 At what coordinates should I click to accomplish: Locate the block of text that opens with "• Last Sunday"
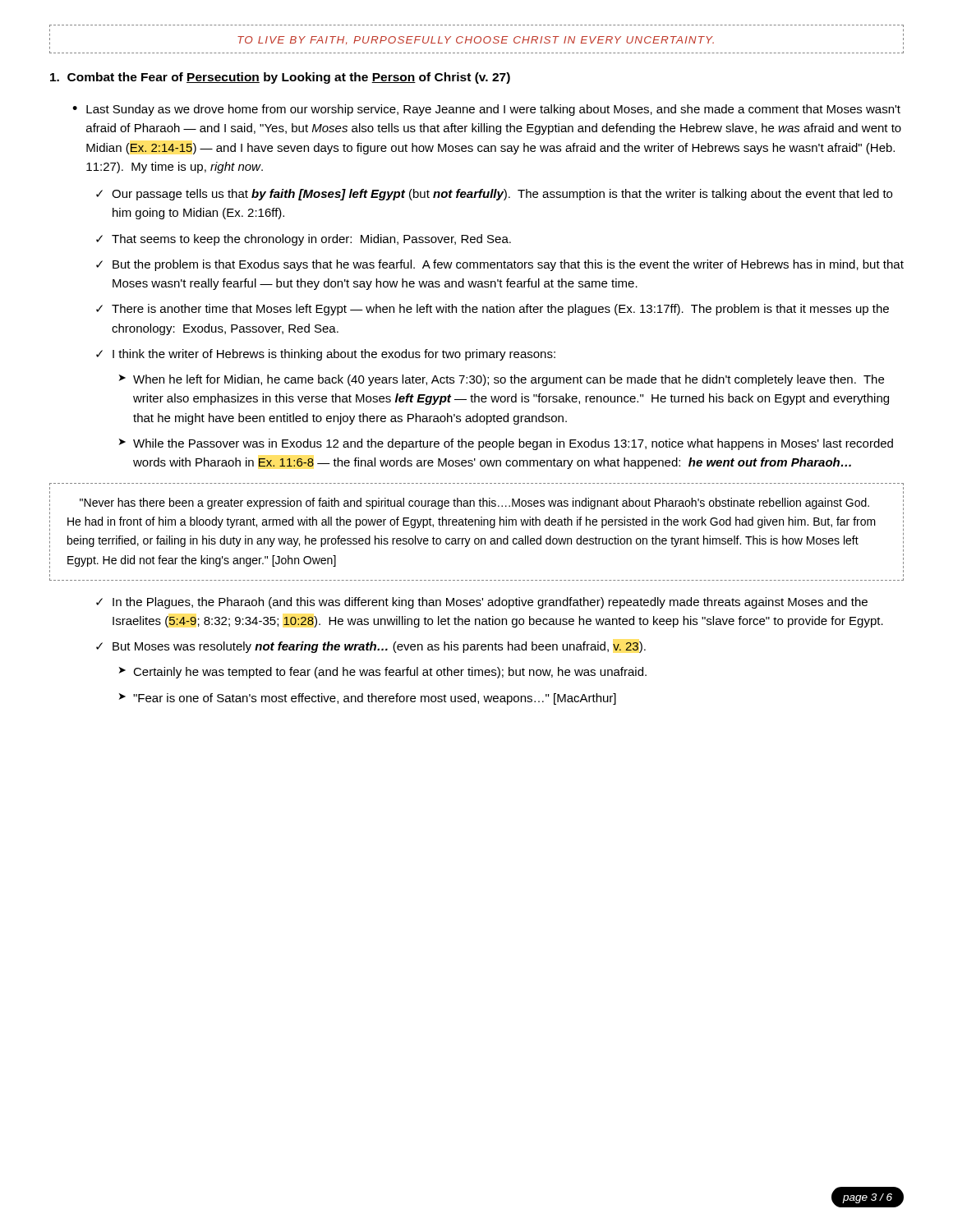coord(488,138)
